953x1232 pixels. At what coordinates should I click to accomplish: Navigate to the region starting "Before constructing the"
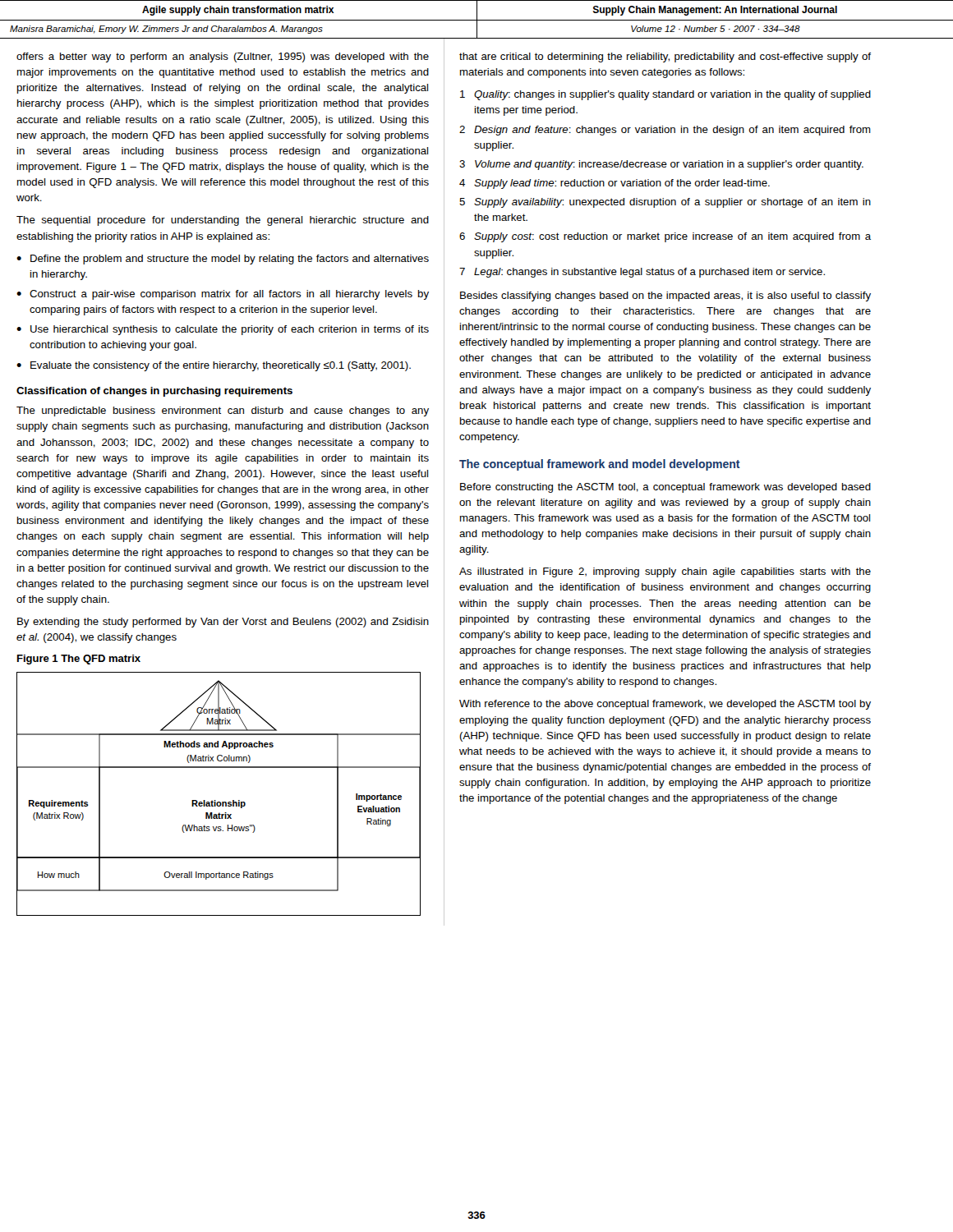click(x=665, y=518)
